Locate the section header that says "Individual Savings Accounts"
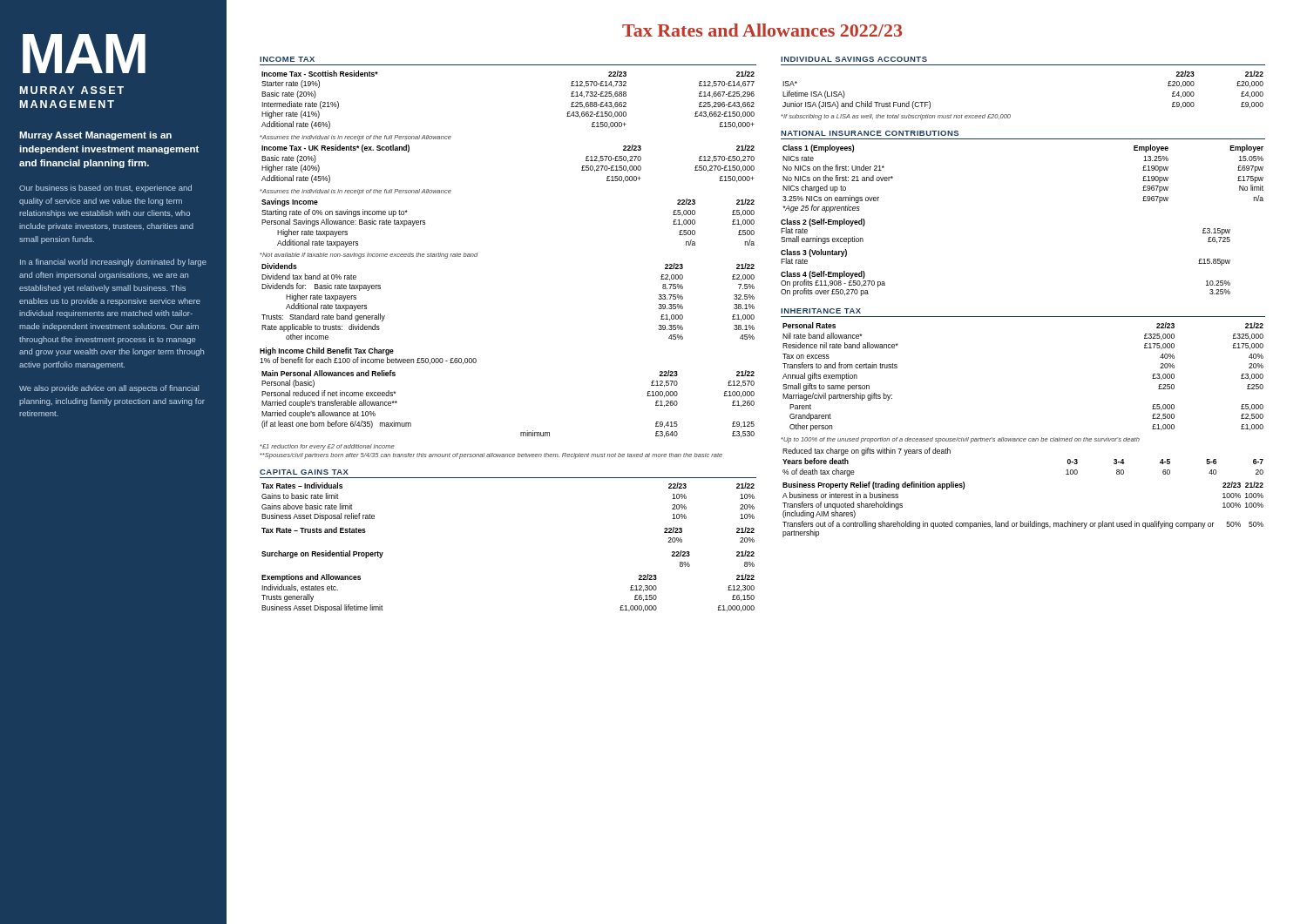 click(x=854, y=59)
